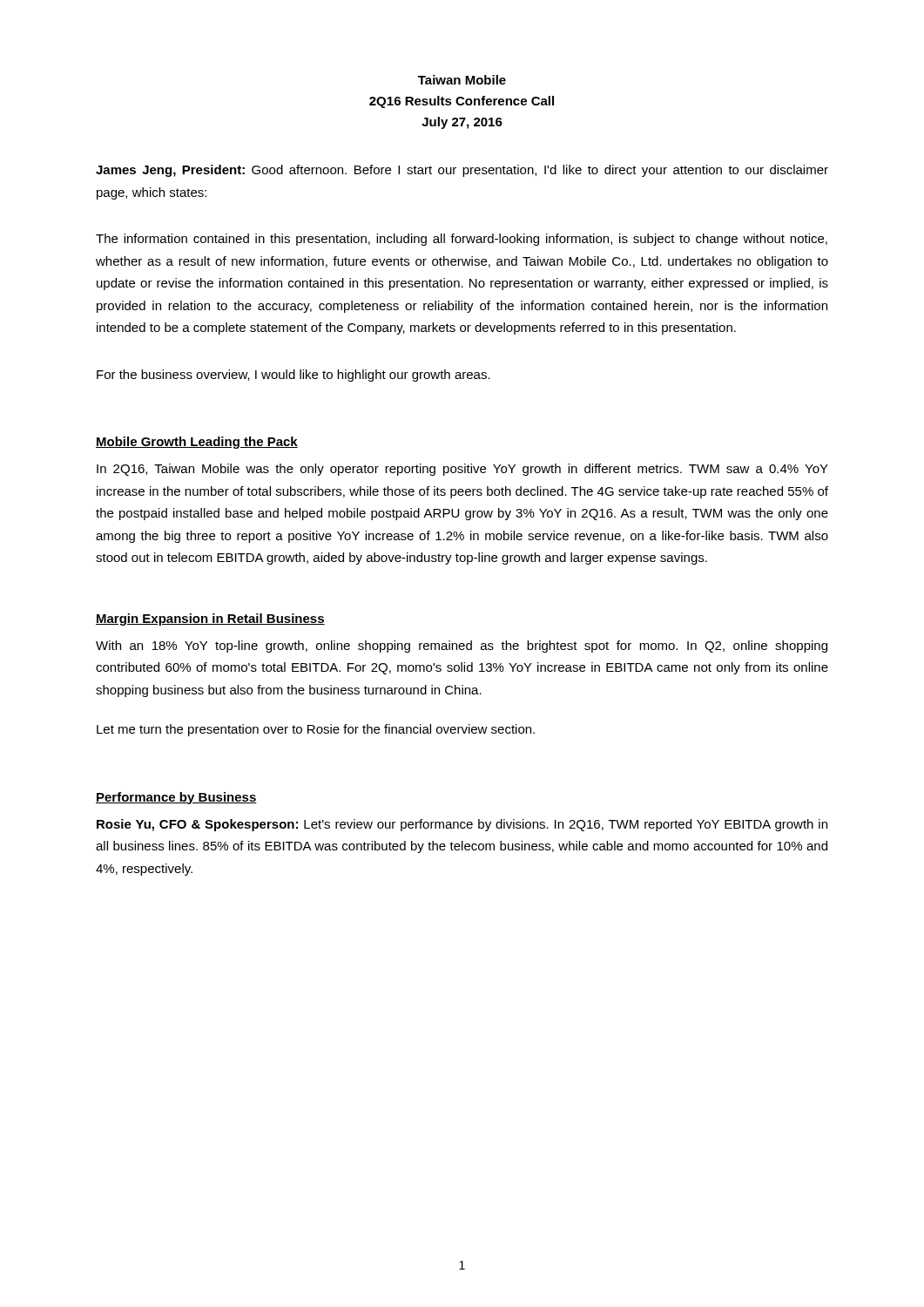
Task: Select the text block that says "For the business overview, I"
Action: [293, 374]
